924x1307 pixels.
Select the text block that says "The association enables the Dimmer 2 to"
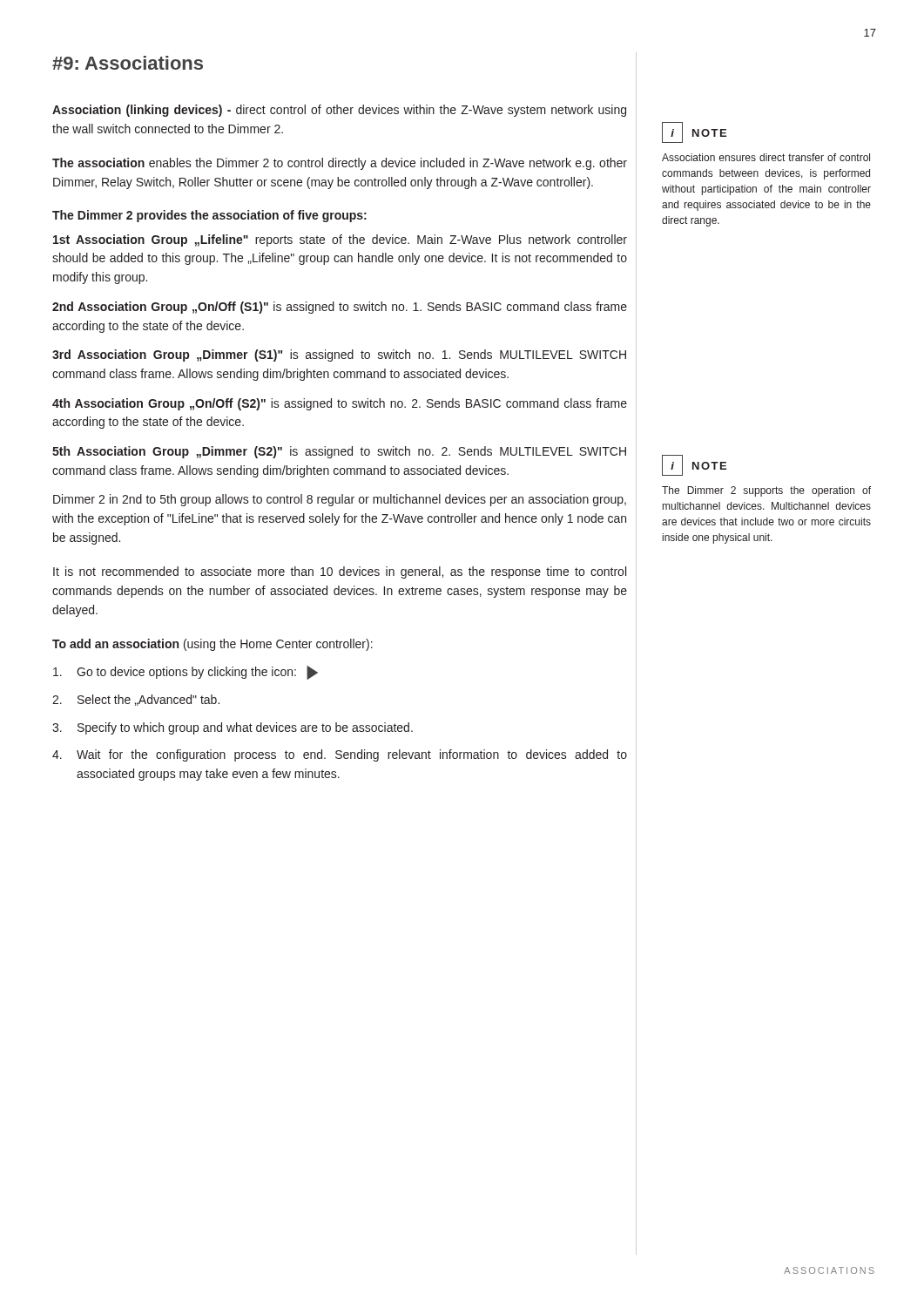pos(340,173)
